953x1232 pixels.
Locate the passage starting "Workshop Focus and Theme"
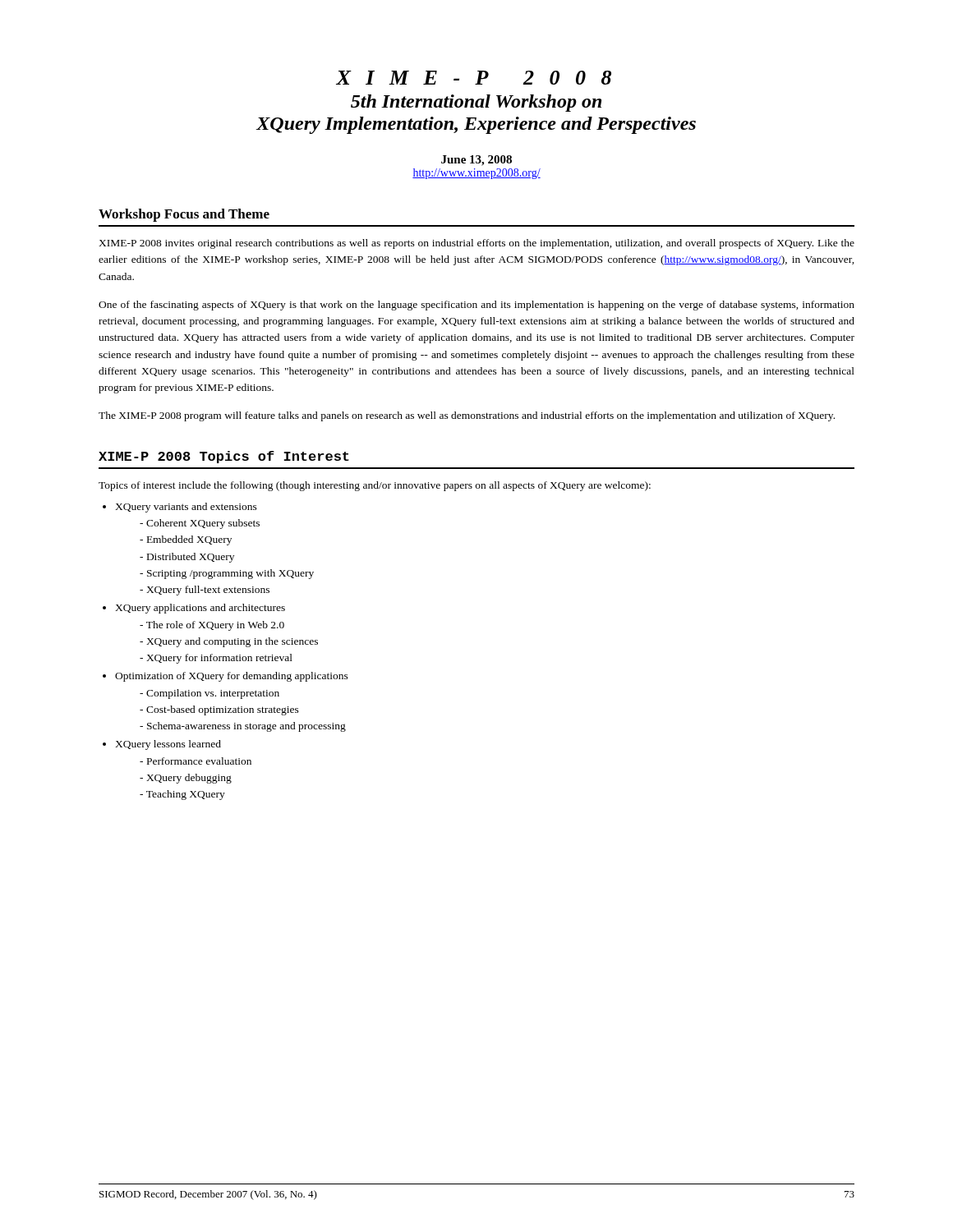pyautogui.click(x=184, y=214)
